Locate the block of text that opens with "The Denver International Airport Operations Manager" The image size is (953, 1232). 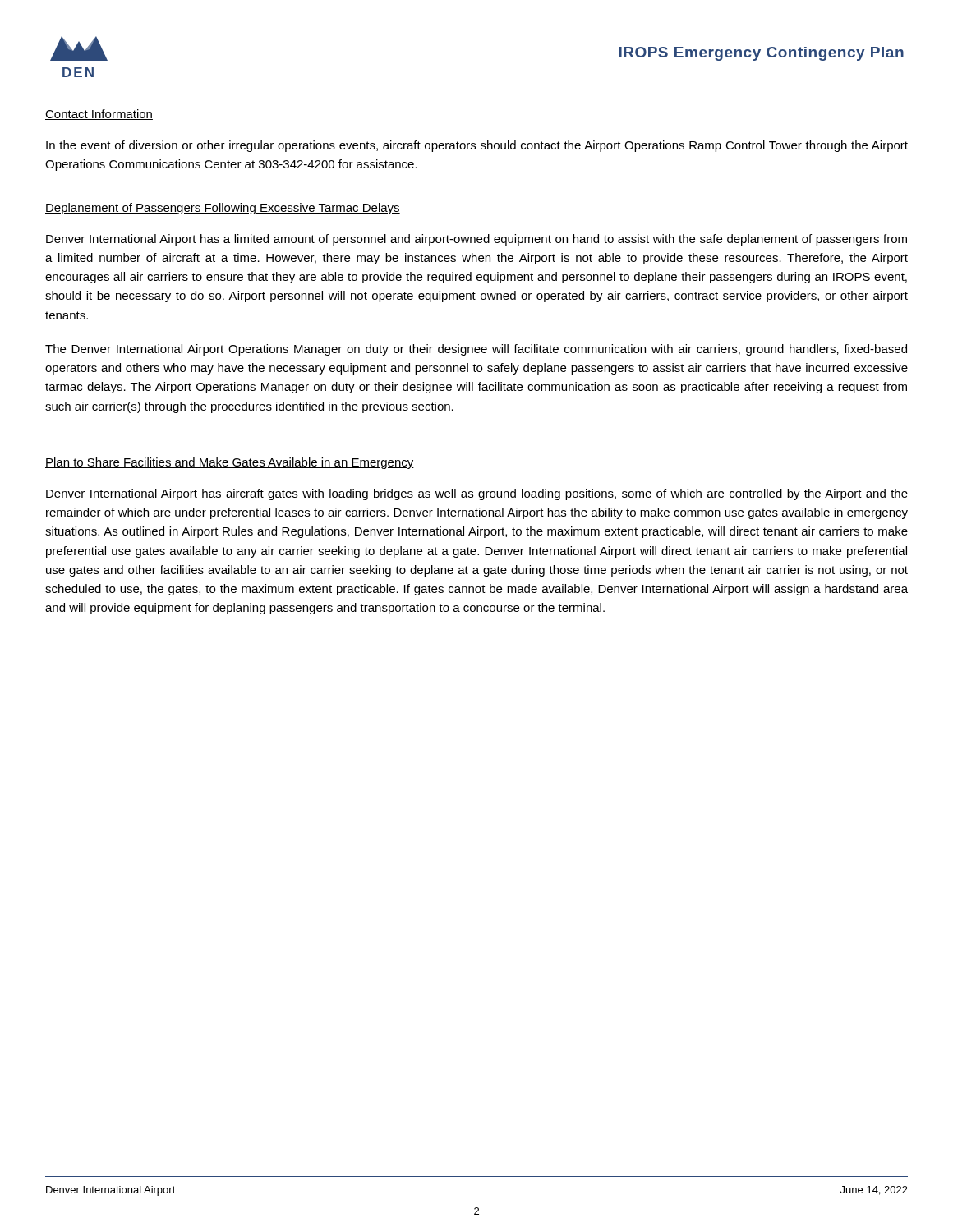[476, 377]
